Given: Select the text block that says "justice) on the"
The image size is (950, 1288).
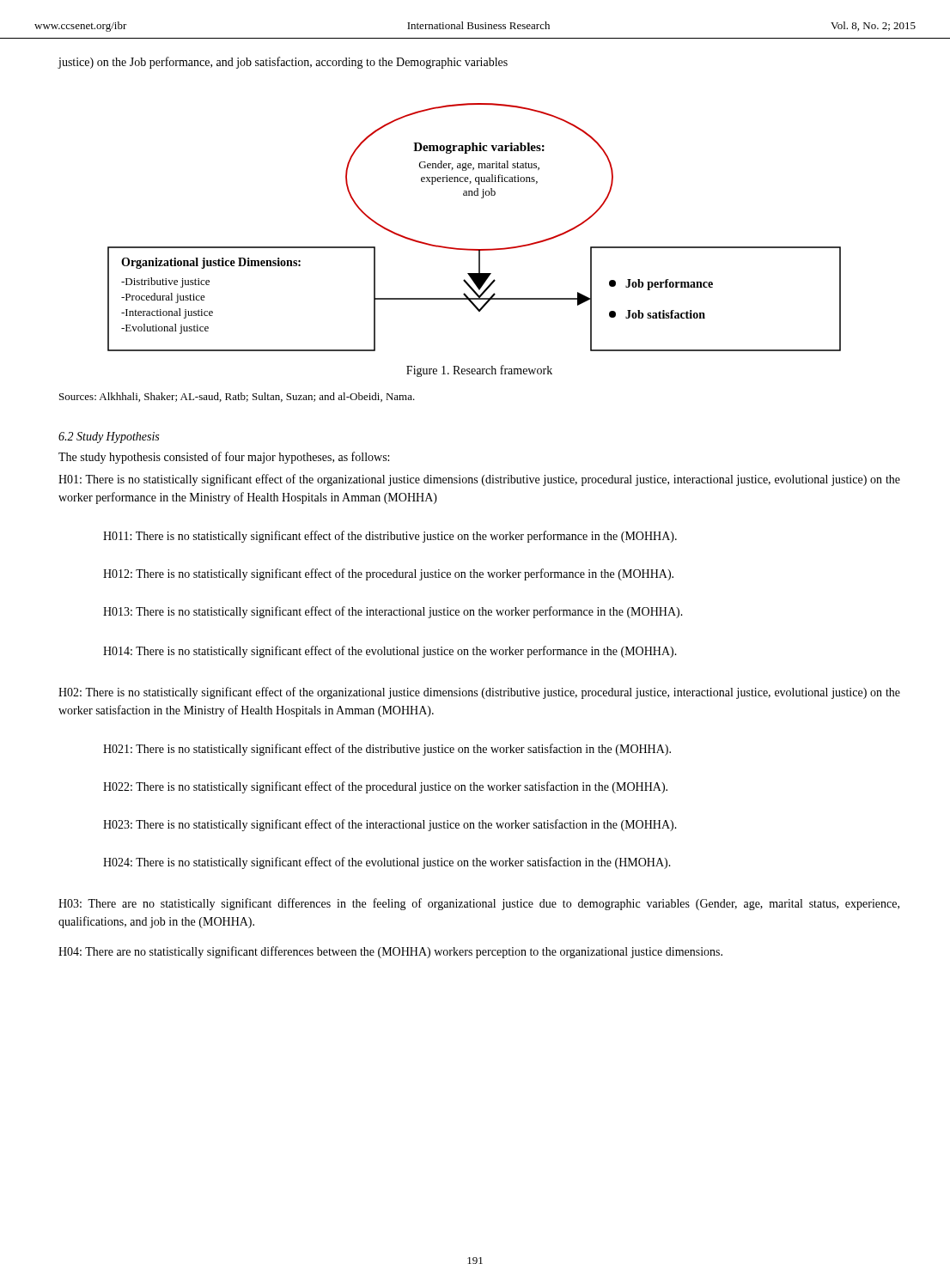Looking at the screenshot, I should [283, 62].
